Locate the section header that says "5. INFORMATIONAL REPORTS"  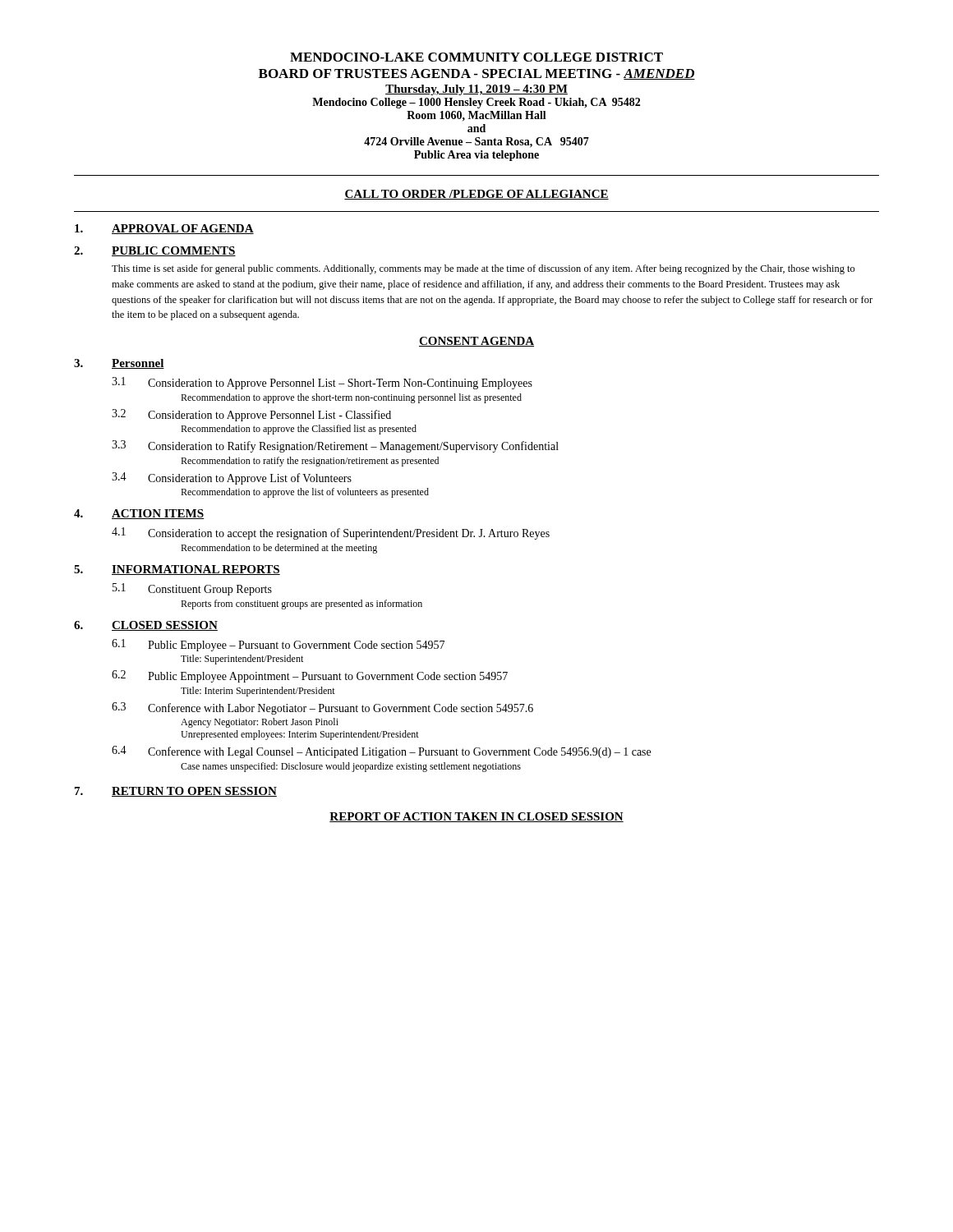tap(177, 570)
